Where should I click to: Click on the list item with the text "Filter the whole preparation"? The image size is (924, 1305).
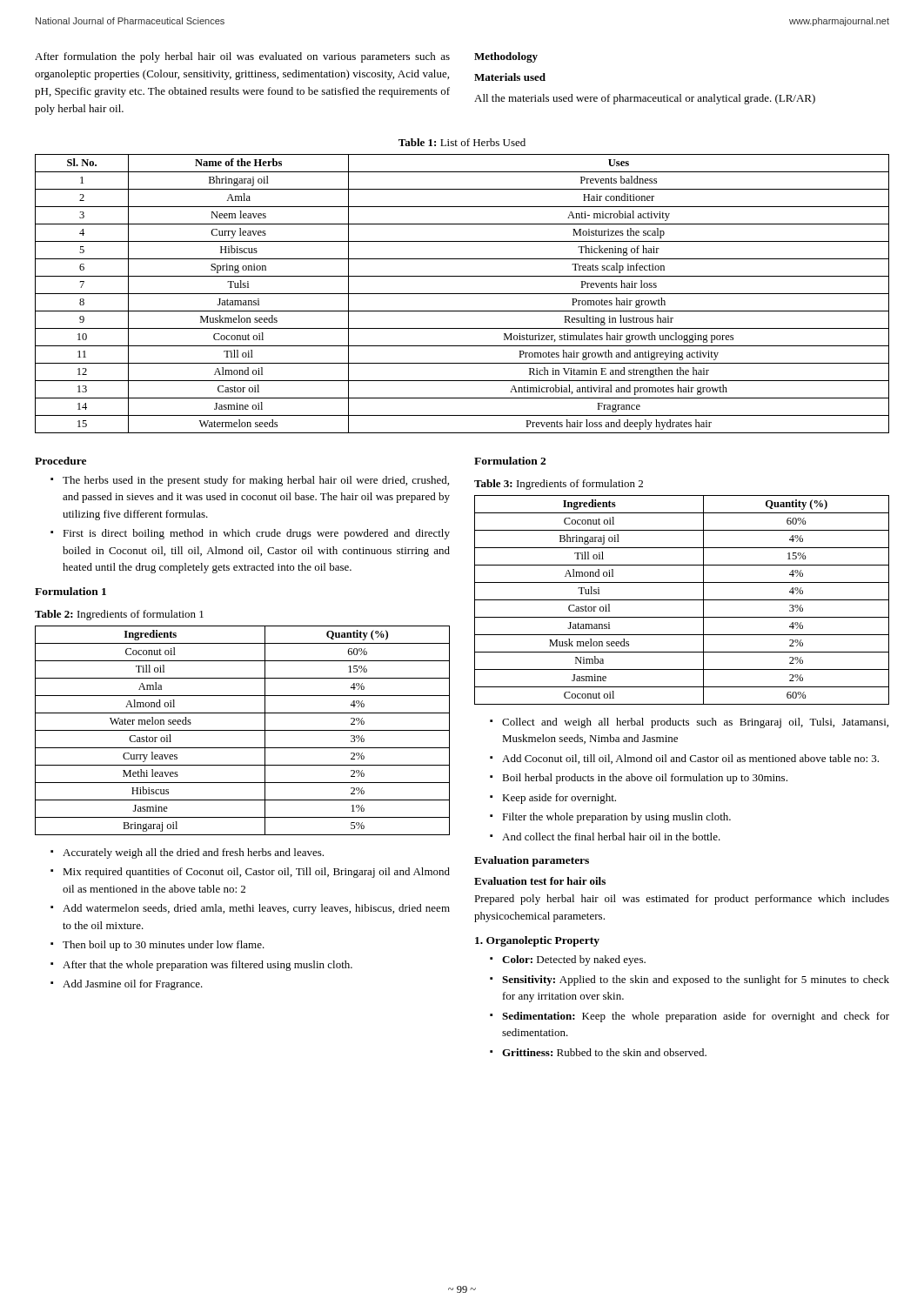(x=617, y=817)
